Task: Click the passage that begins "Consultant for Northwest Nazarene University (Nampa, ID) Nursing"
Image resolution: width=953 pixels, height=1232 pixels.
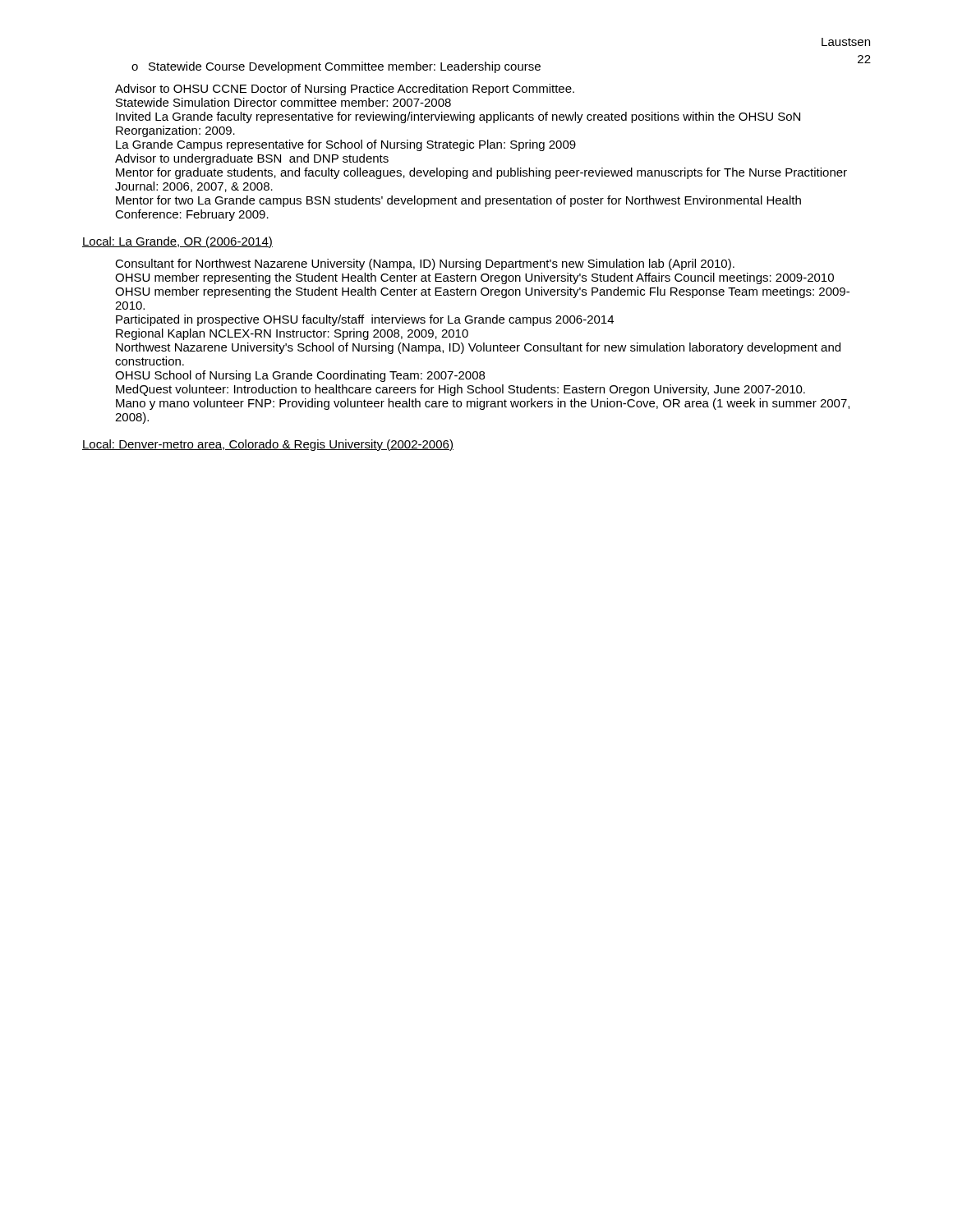Action: pyautogui.click(x=493, y=263)
